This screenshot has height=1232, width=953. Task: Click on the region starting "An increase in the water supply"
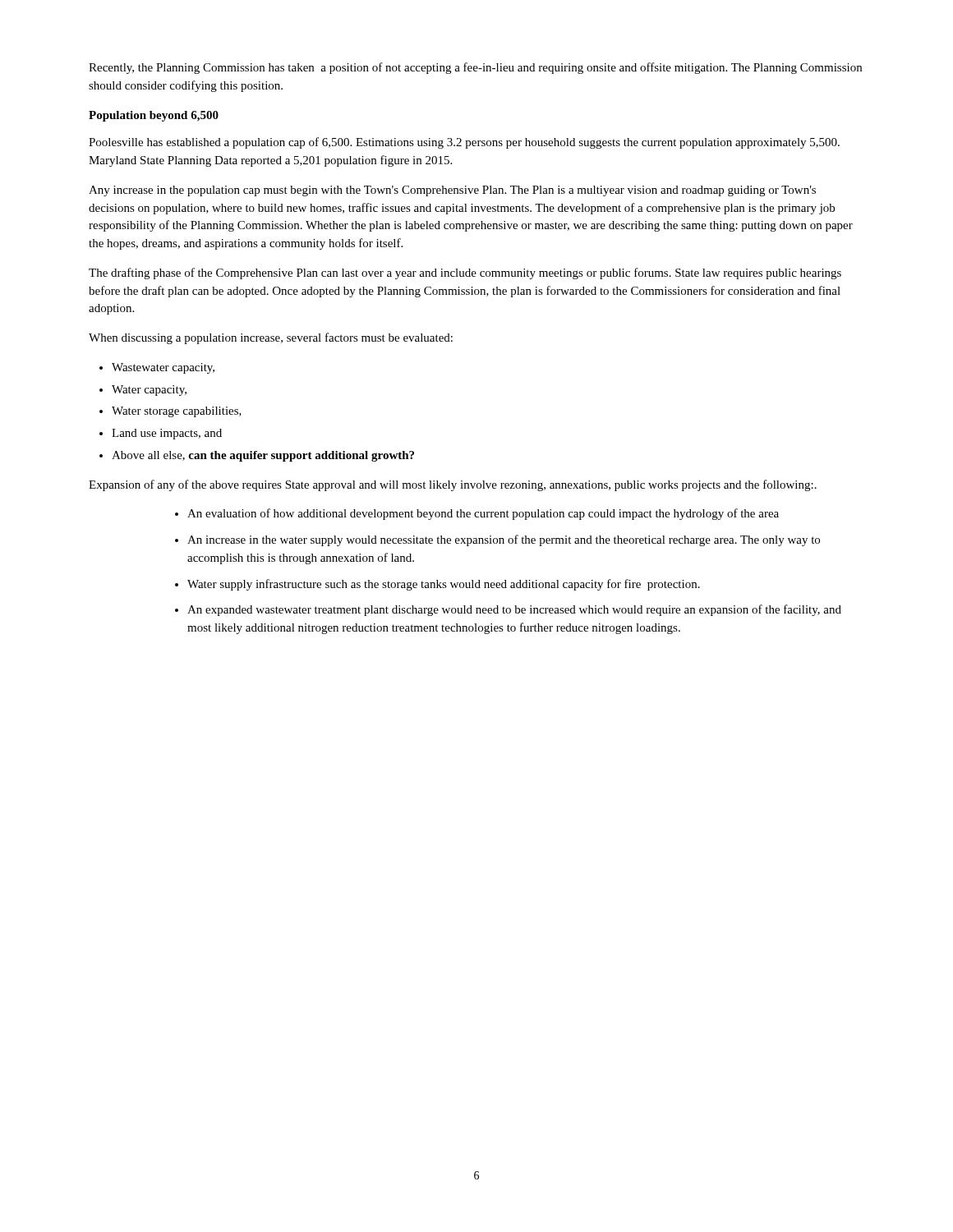click(526, 549)
